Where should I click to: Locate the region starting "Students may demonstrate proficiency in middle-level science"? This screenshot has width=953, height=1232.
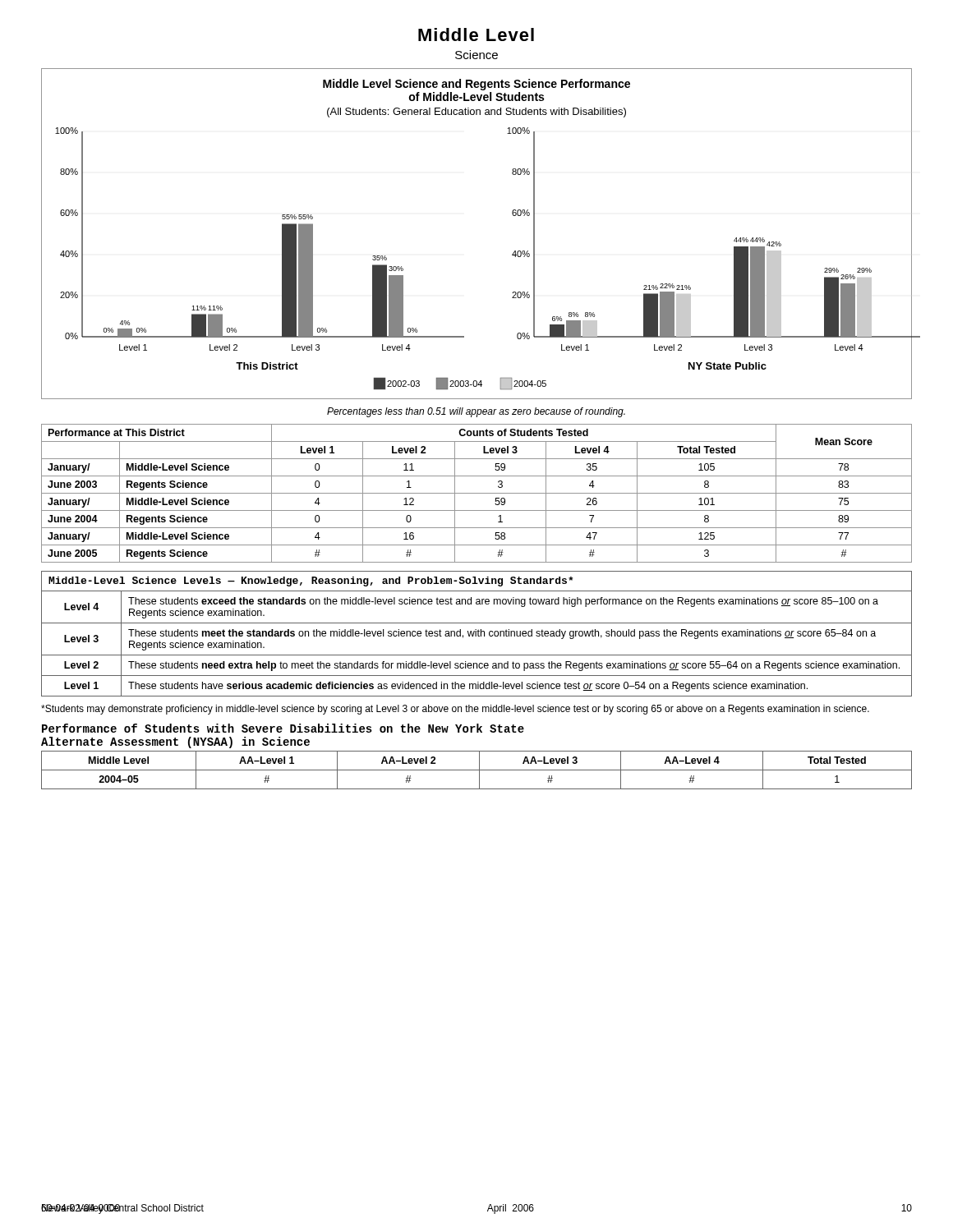tap(455, 709)
